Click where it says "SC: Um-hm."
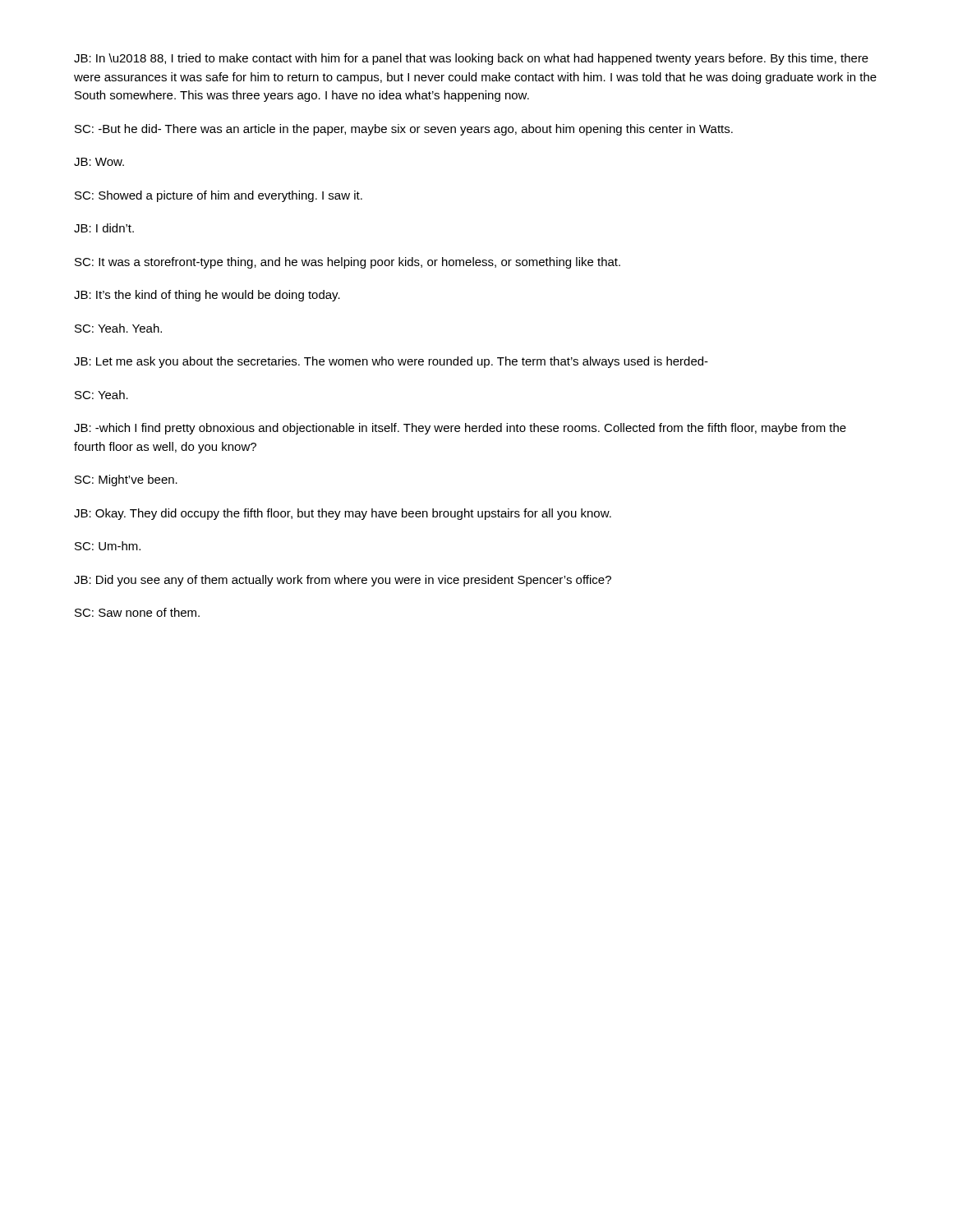953x1232 pixels. tap(108, 546)
